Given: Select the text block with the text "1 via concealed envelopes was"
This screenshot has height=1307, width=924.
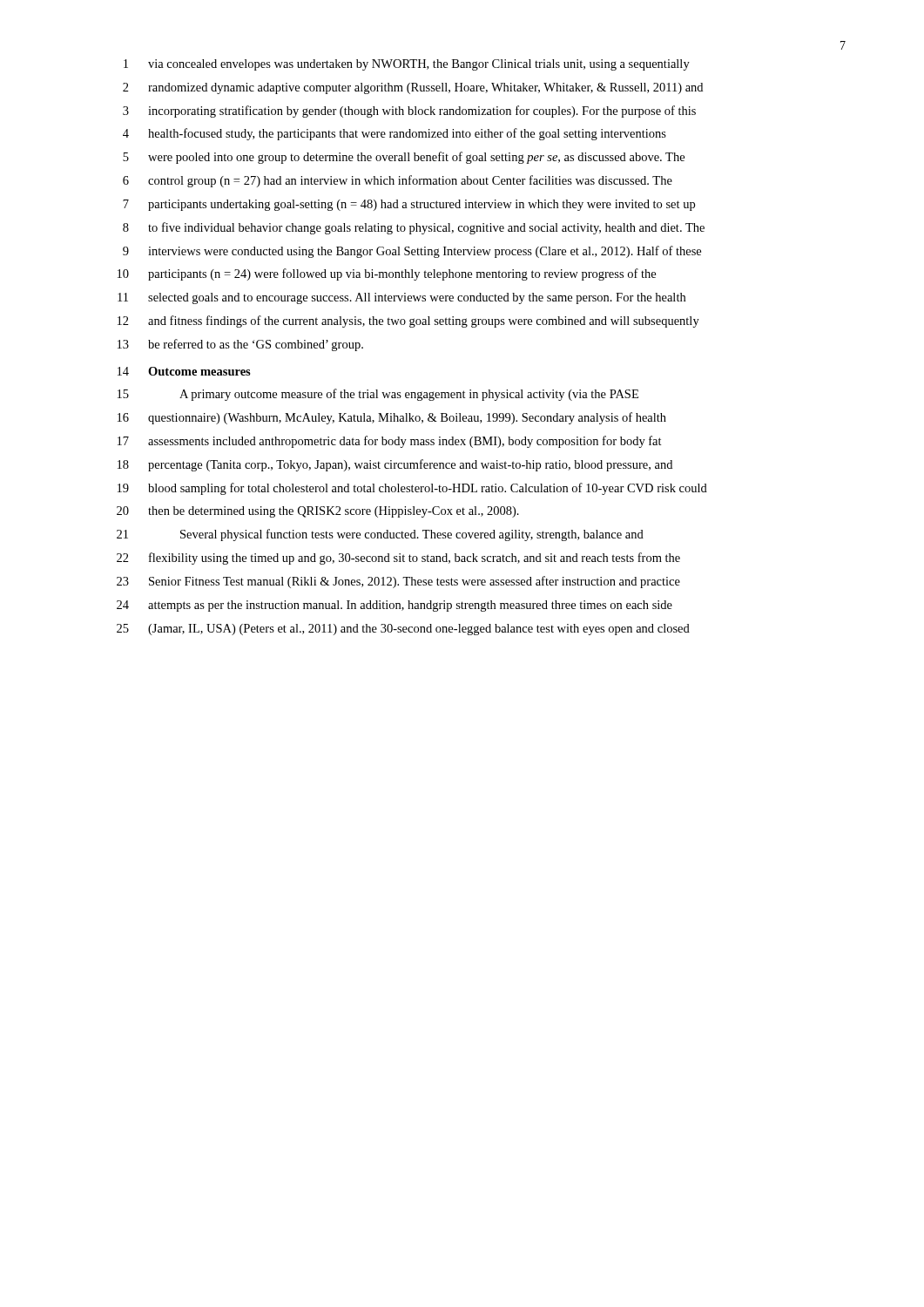Looking at the screenshot, I should click(471, 64).
